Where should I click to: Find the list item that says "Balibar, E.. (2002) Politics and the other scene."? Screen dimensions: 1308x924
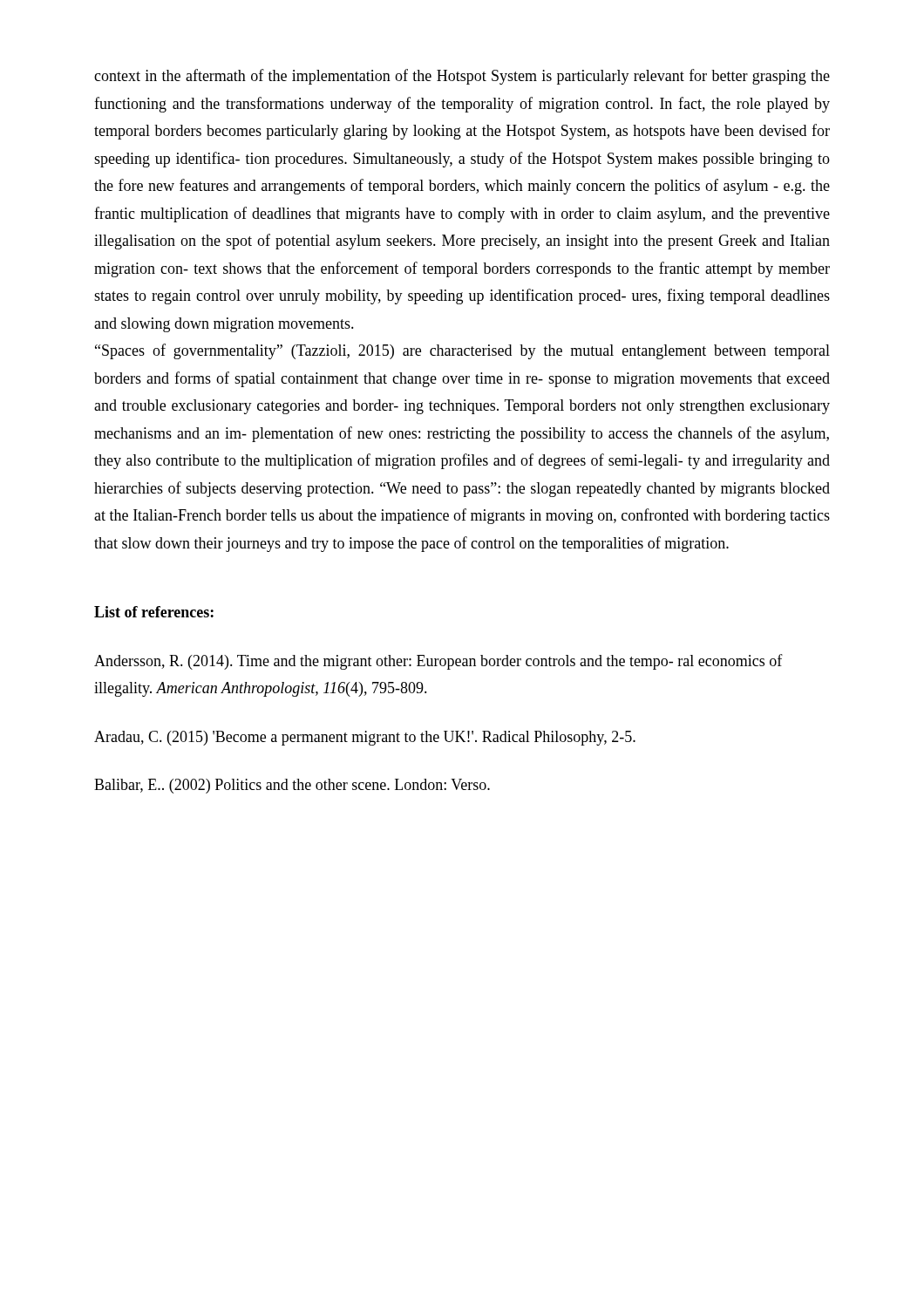[292, 785]
